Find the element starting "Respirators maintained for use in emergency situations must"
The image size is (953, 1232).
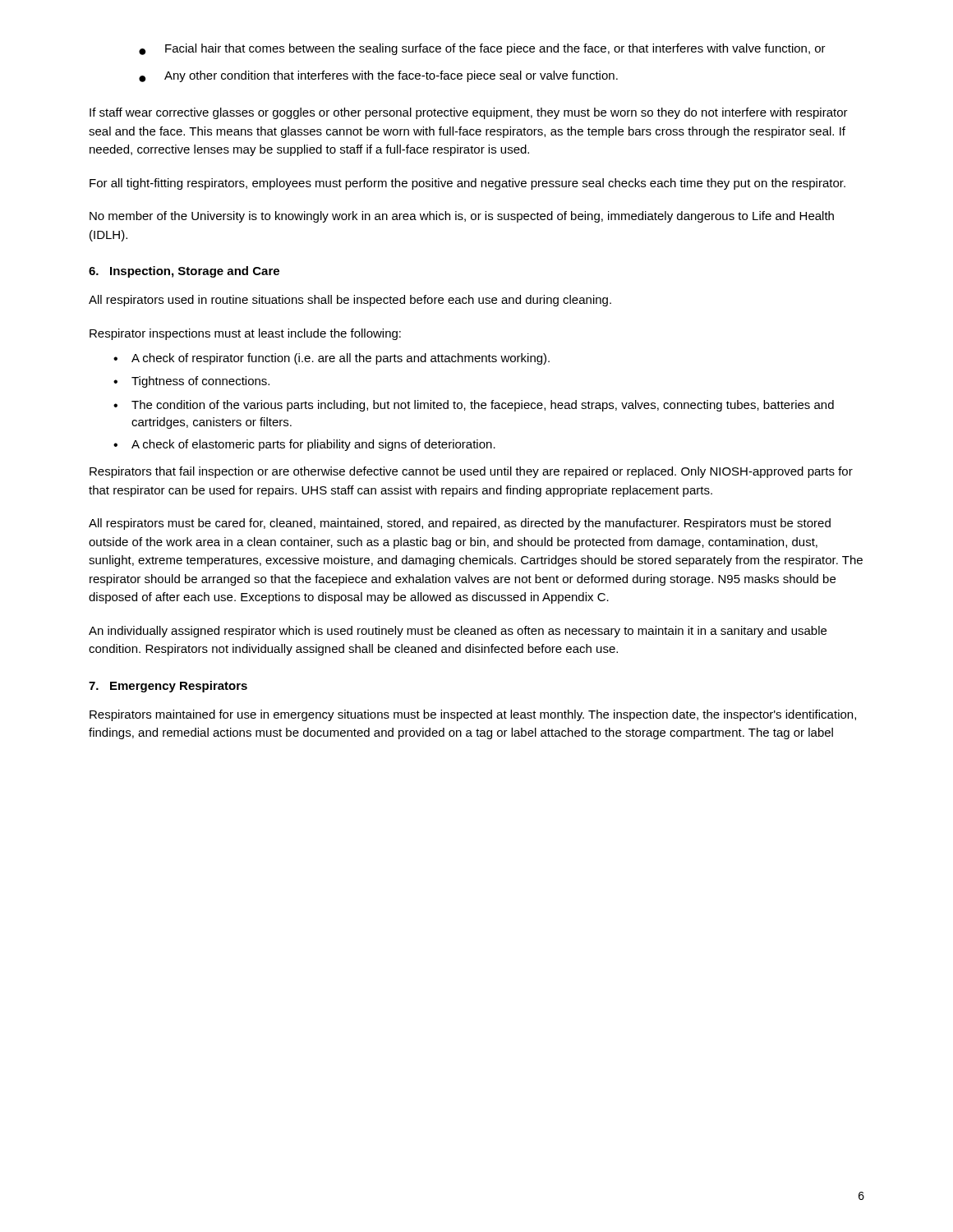473,723
